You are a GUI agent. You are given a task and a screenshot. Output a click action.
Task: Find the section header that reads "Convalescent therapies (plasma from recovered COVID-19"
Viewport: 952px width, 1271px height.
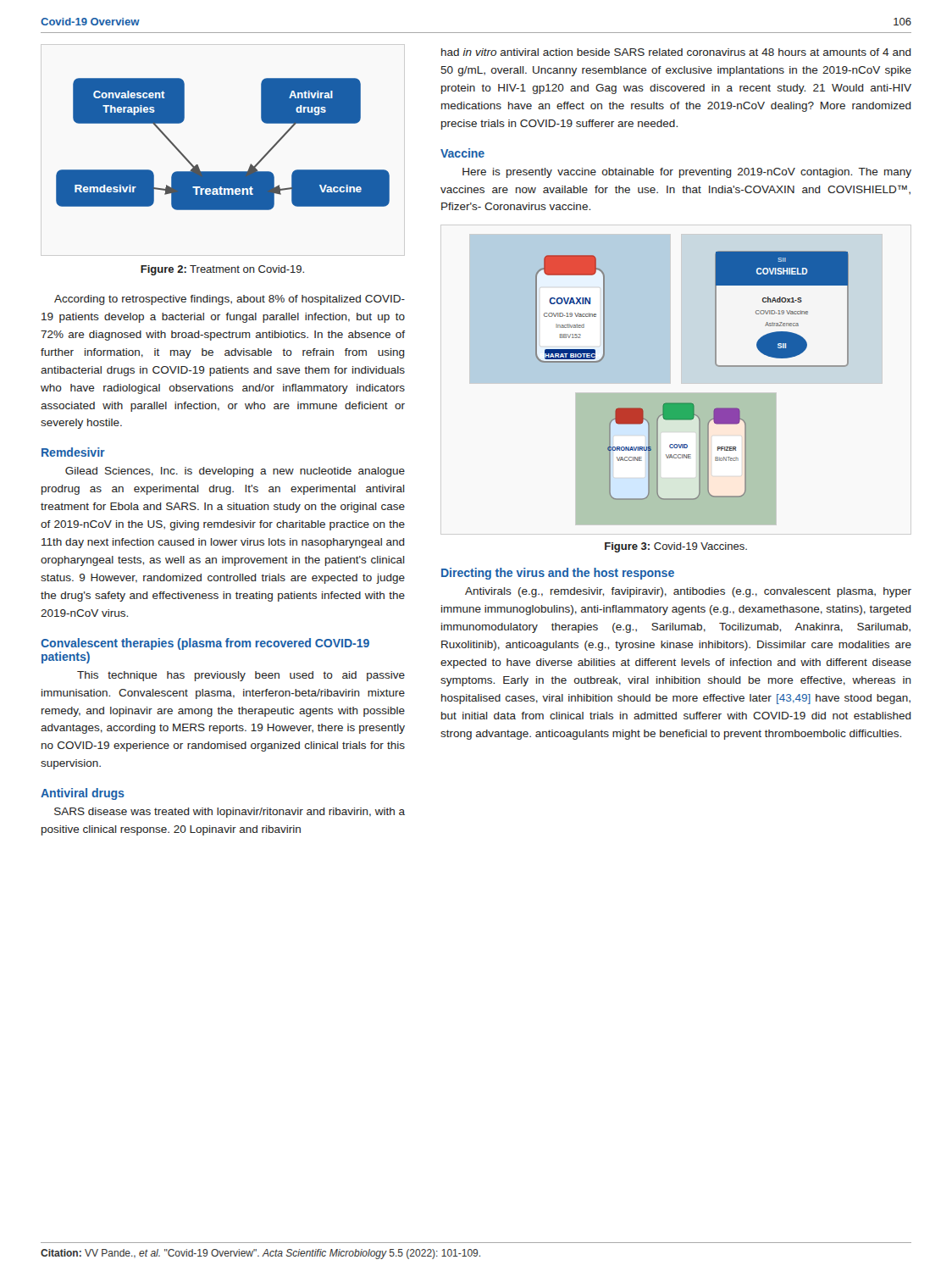coord(205,650)
